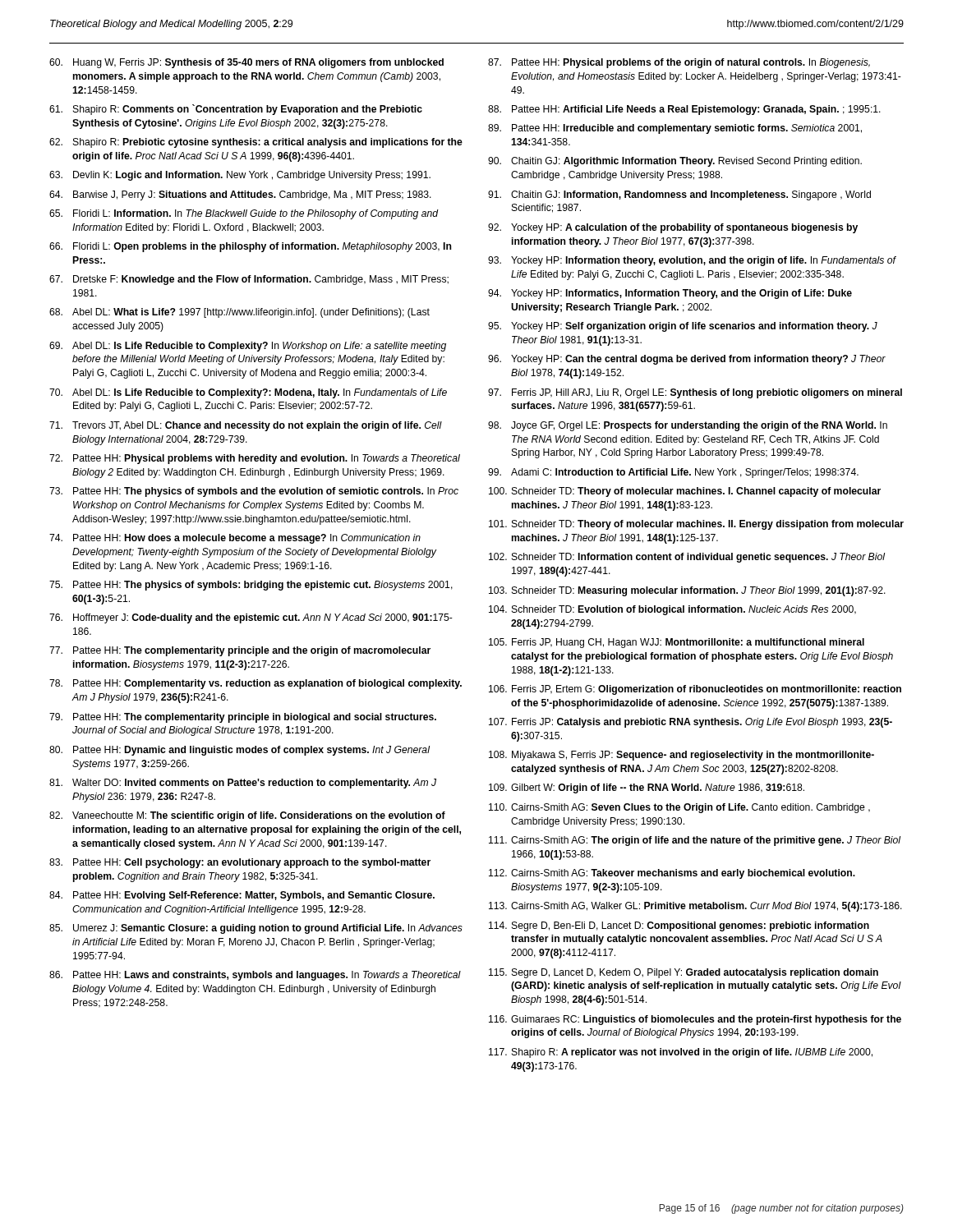Locate the list item that says "73. Pattee HH: The physics of symbols"
This screenshot has width=953, height=1232.
257,505
